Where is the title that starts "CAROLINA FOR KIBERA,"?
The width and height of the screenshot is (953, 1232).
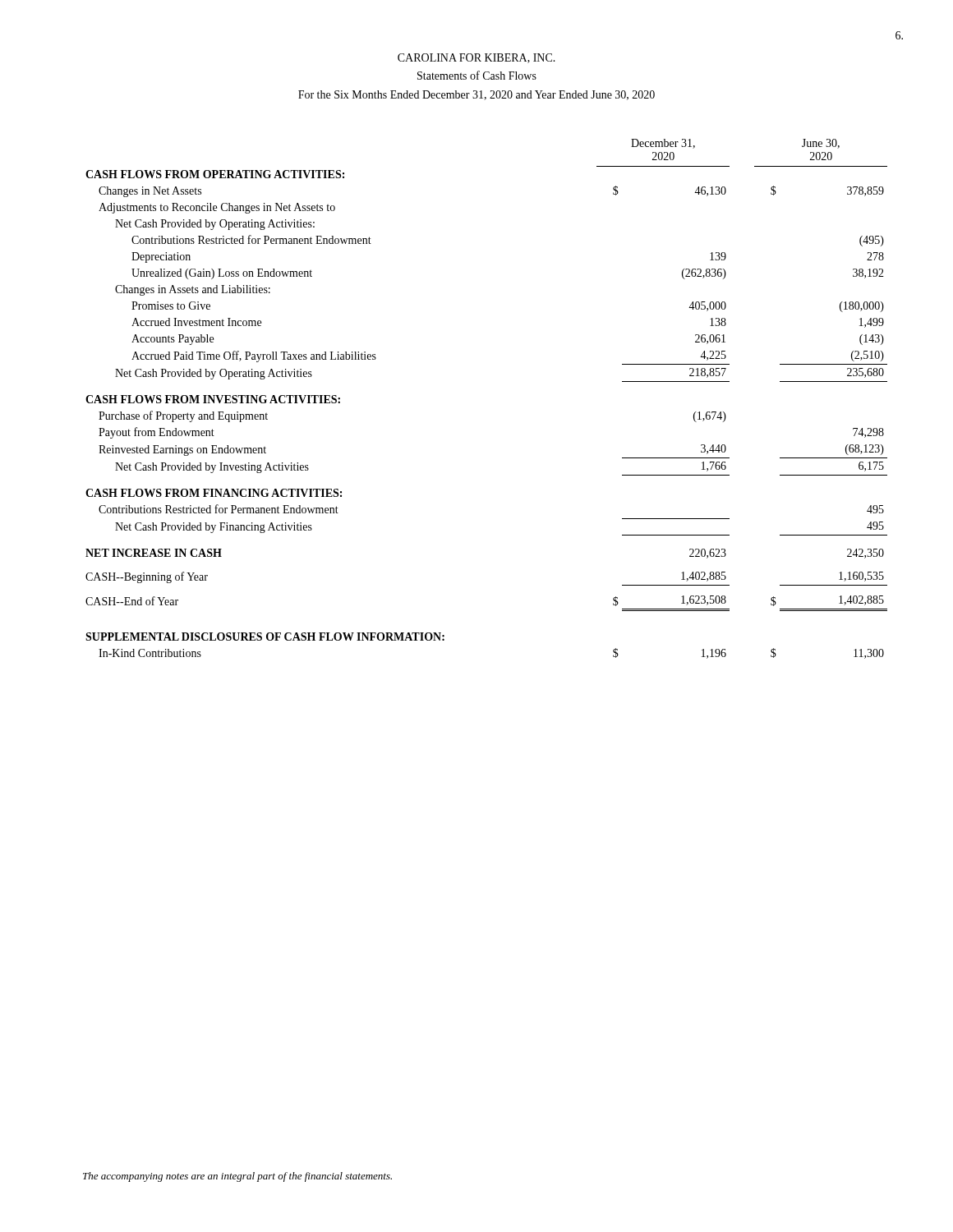coord(476,77)
